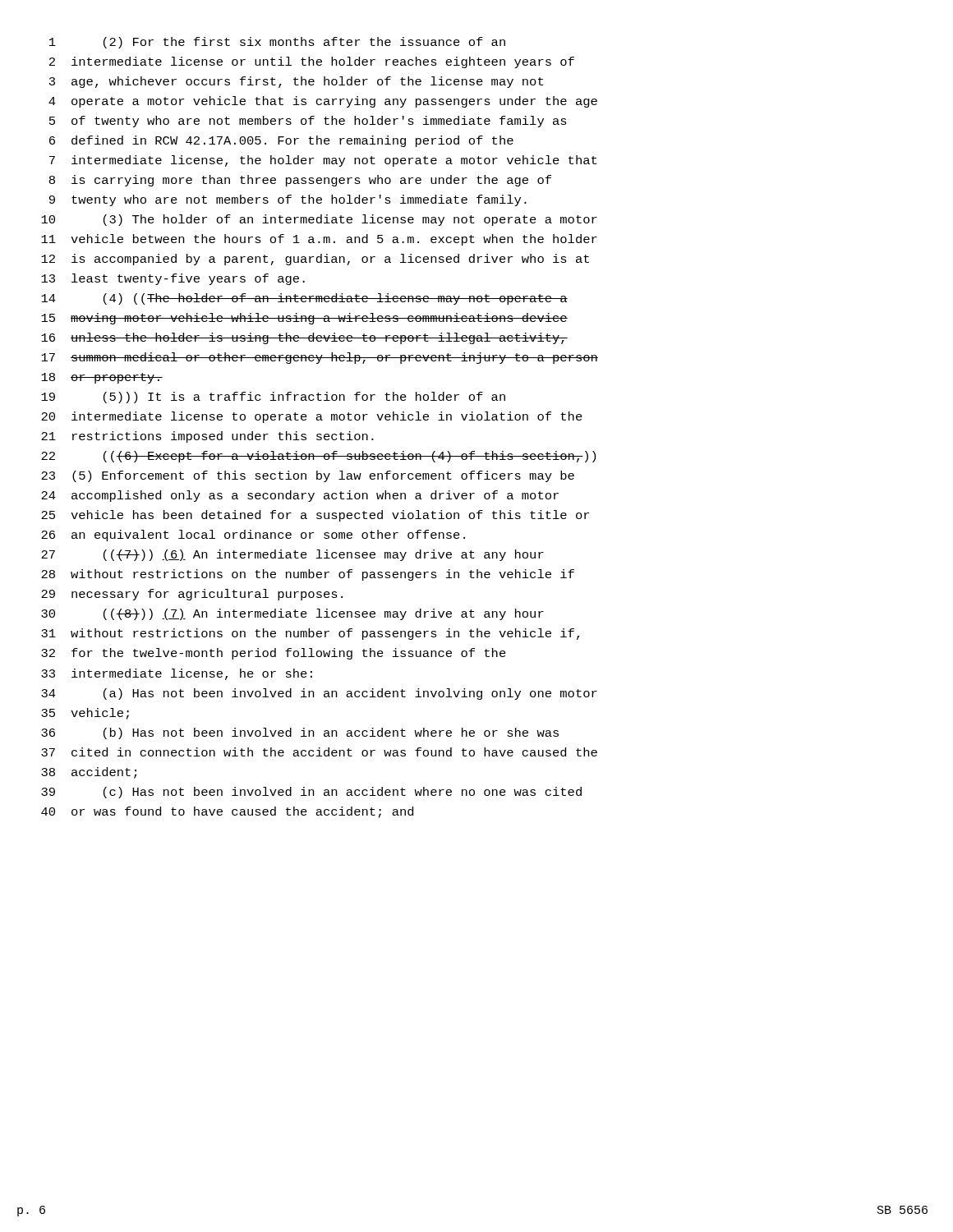Select the block starting "39 (c) Has not been involved in"
This screenshot has height=1232, width=953.
point(476,802)
